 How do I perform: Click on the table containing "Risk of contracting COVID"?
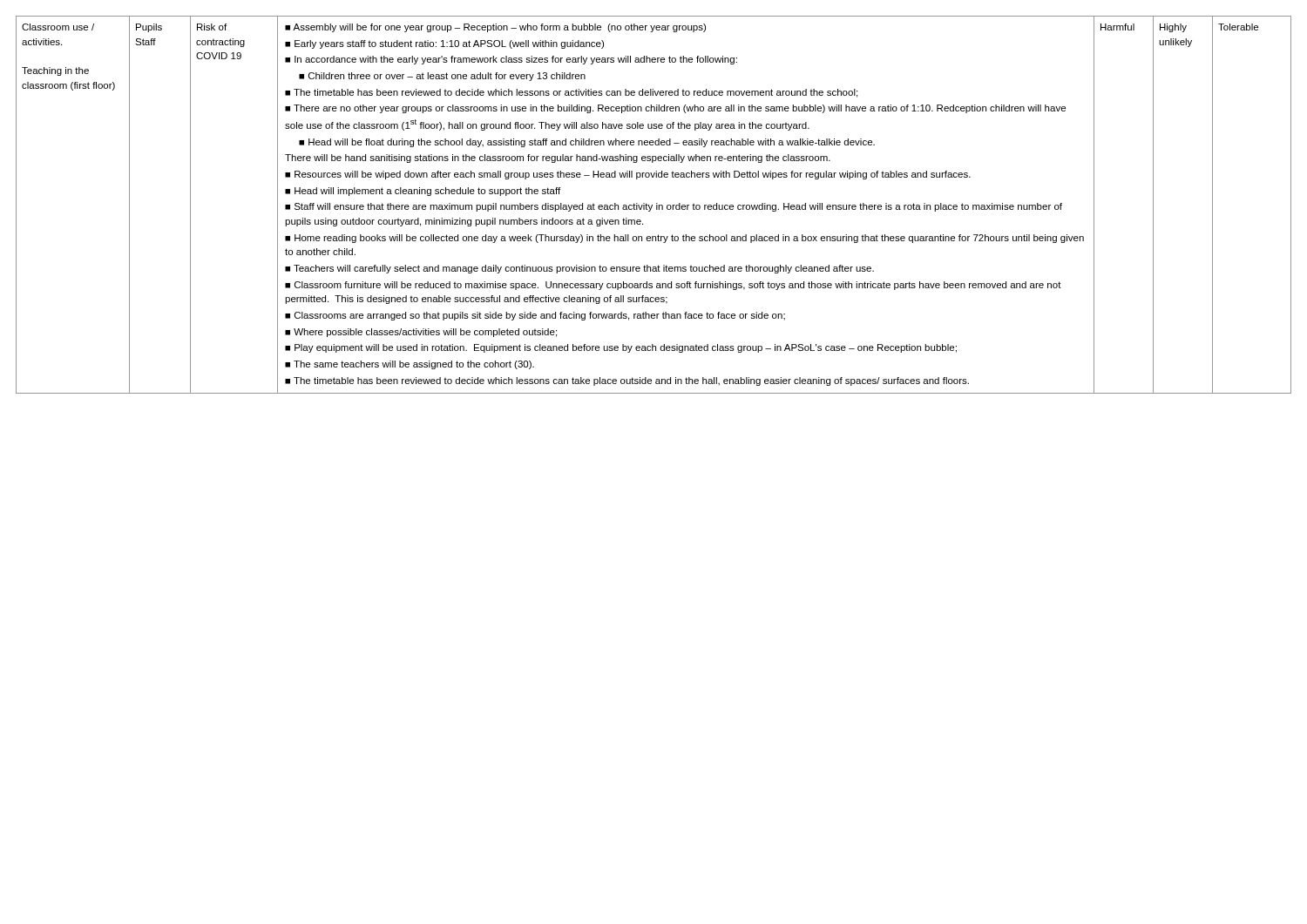654,462
